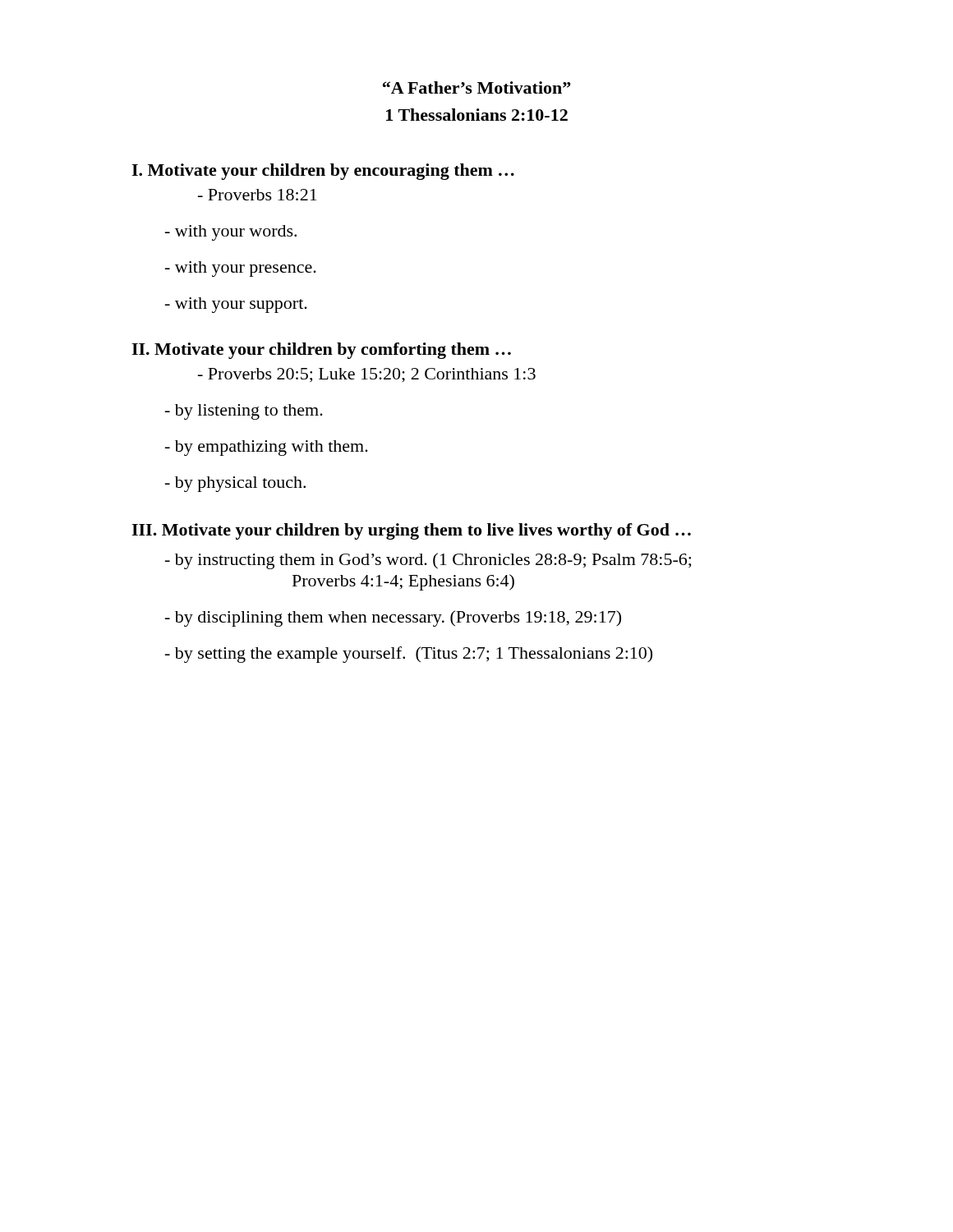Locate the list item that reads "by empathizing with them."
Screen dimensions: 1232x953
(x=266, y=446)
